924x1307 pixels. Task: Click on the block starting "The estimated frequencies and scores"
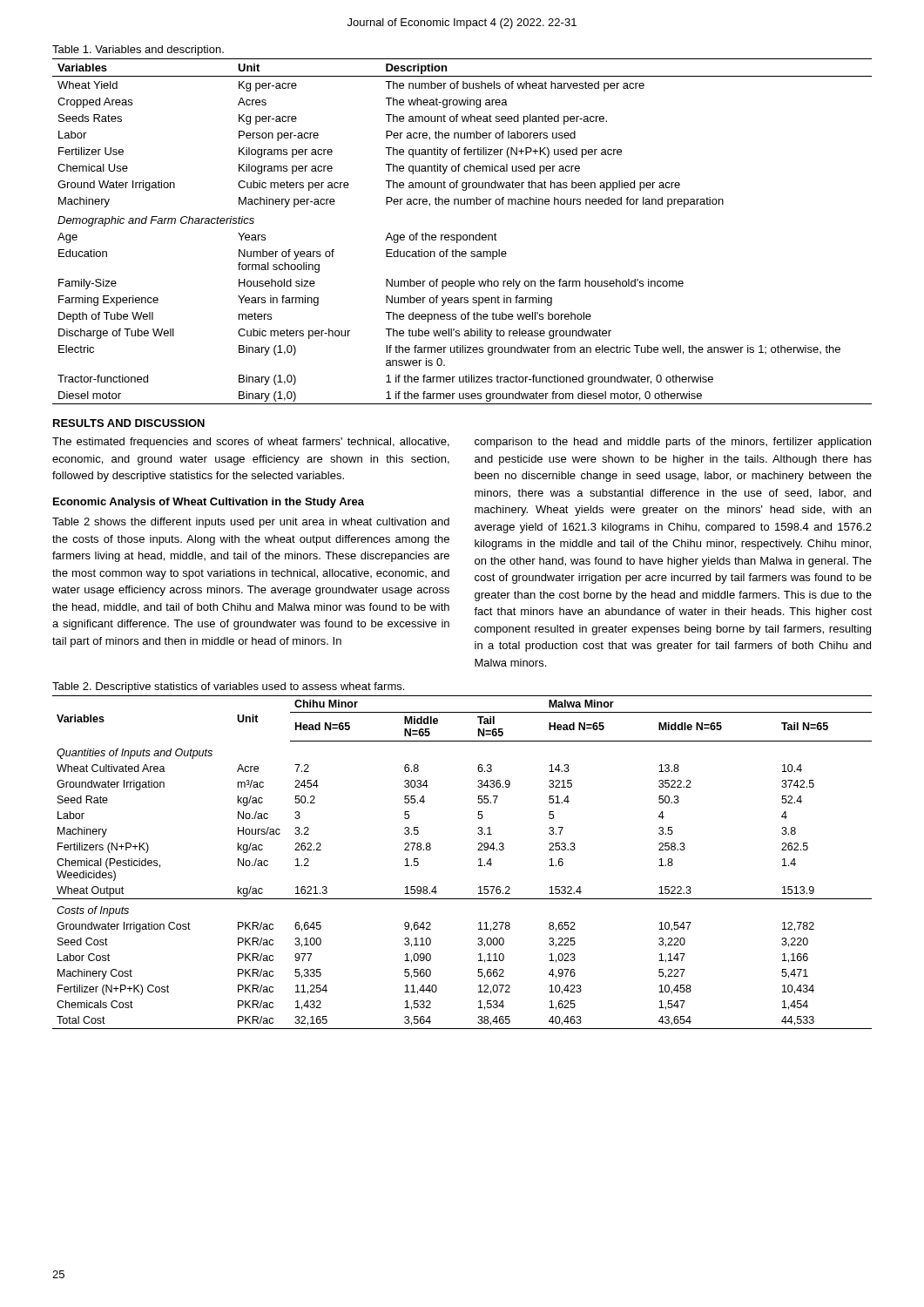click(x=251, y=458)
